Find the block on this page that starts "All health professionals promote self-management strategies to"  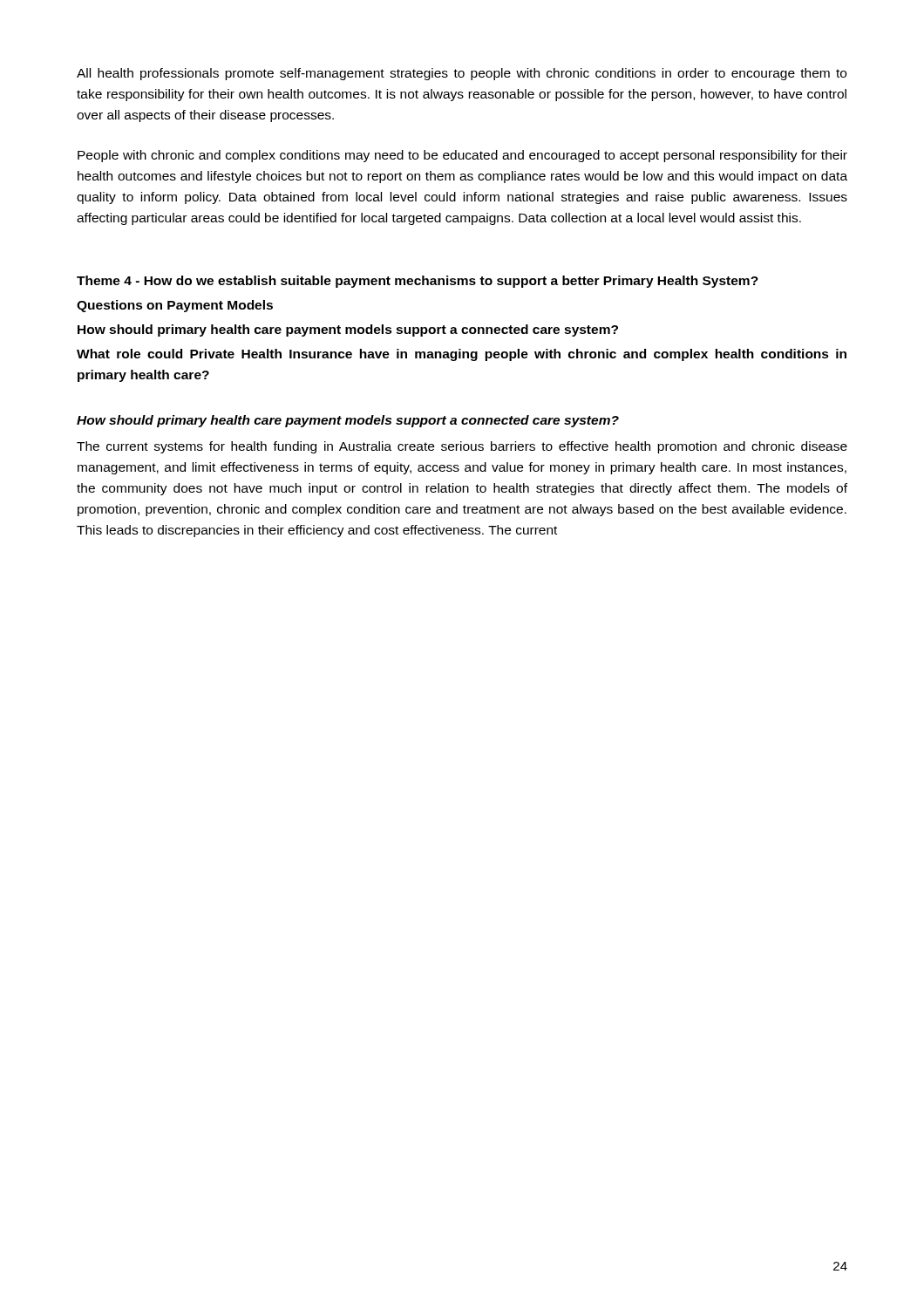pyautogui.click(x=462, y=94)
